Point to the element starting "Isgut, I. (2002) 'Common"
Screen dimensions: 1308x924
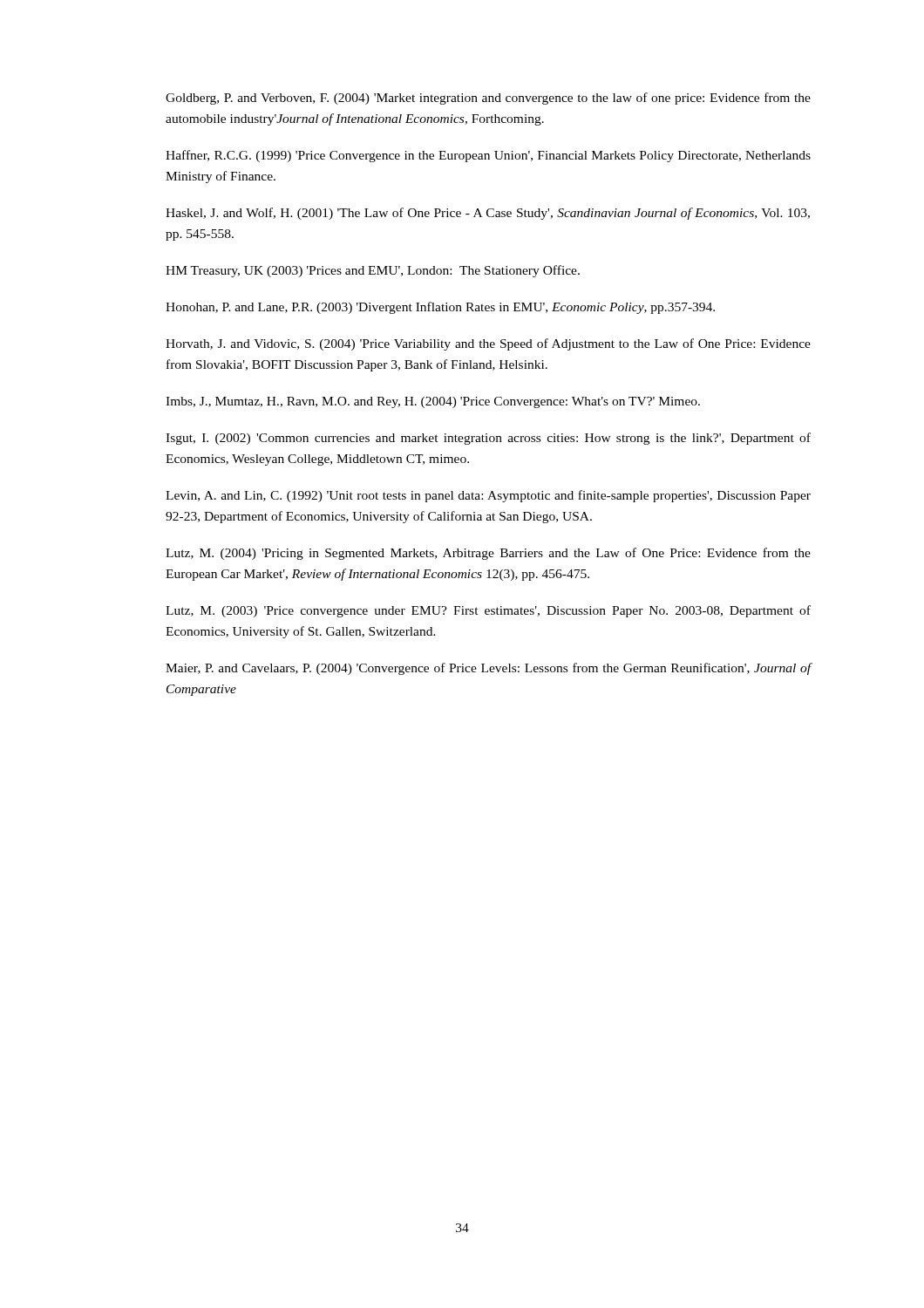click(x=488, y=448)
